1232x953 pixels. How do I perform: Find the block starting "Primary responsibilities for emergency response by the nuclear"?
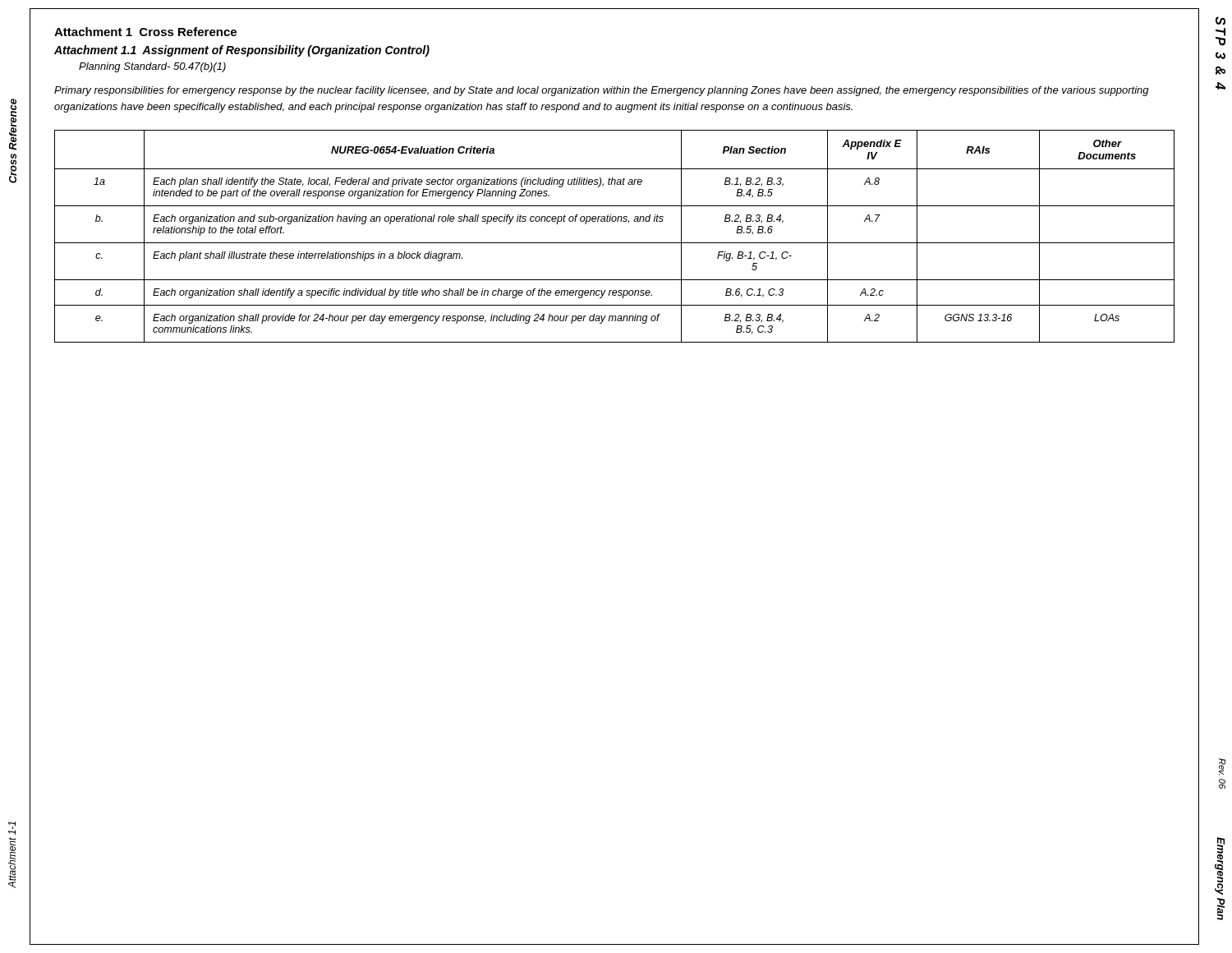point(601,98)
